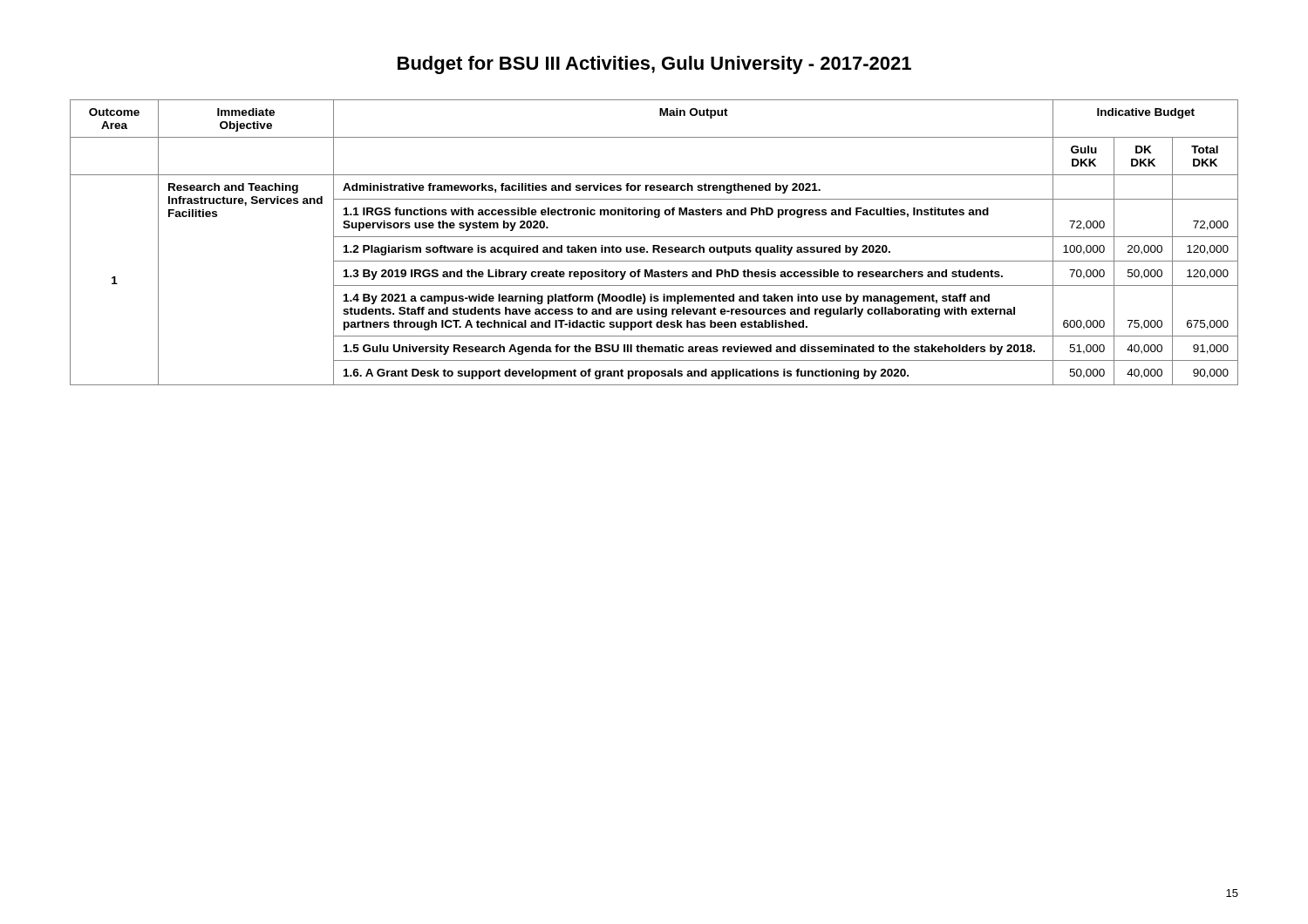Locate the block starting "Budget for BSU III Activities,"
Image resolution: width=1308 pixels, height=924 pixels.
[x=654, y=64]
